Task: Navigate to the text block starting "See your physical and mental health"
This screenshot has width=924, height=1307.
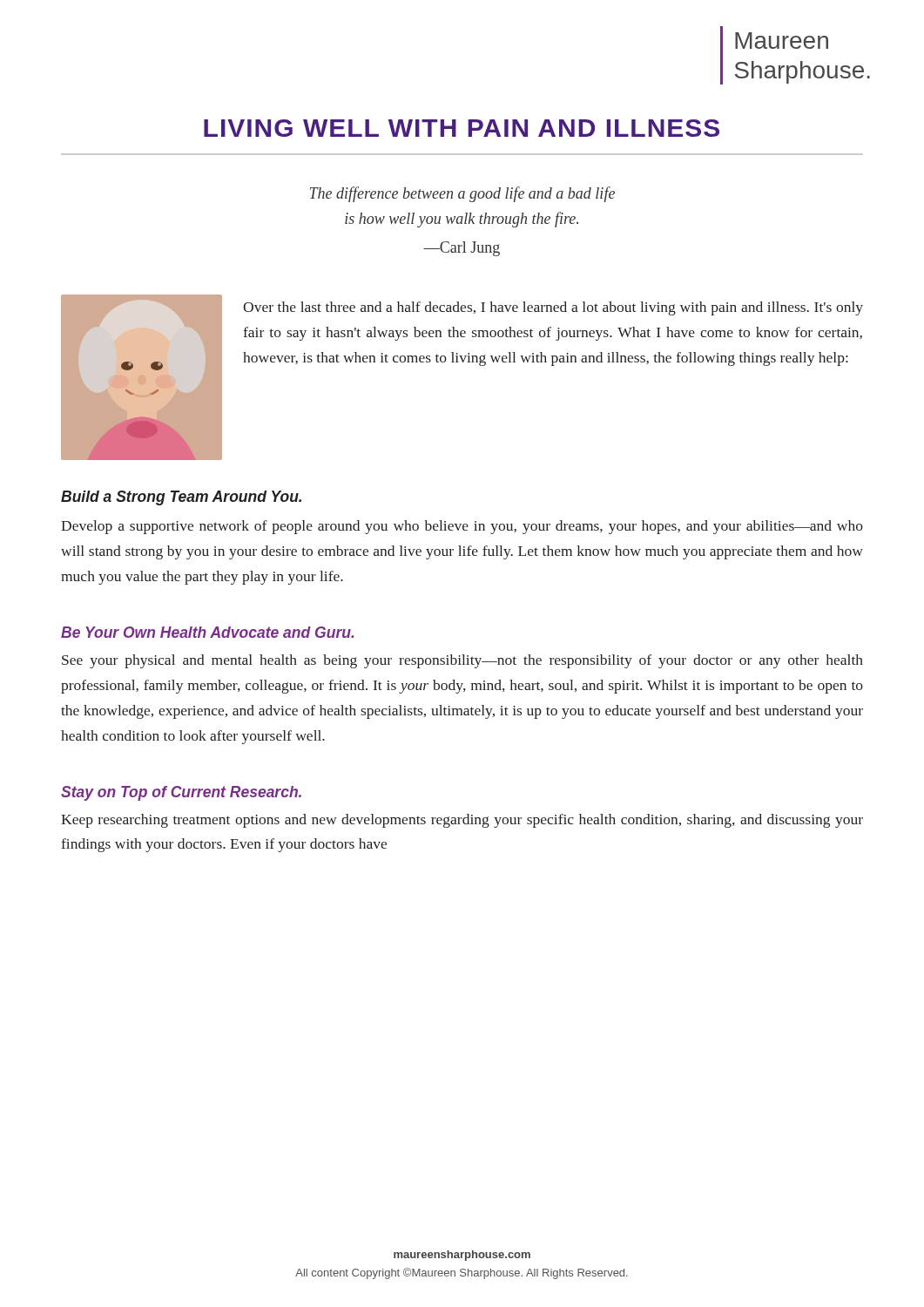Action: (462, 697)
